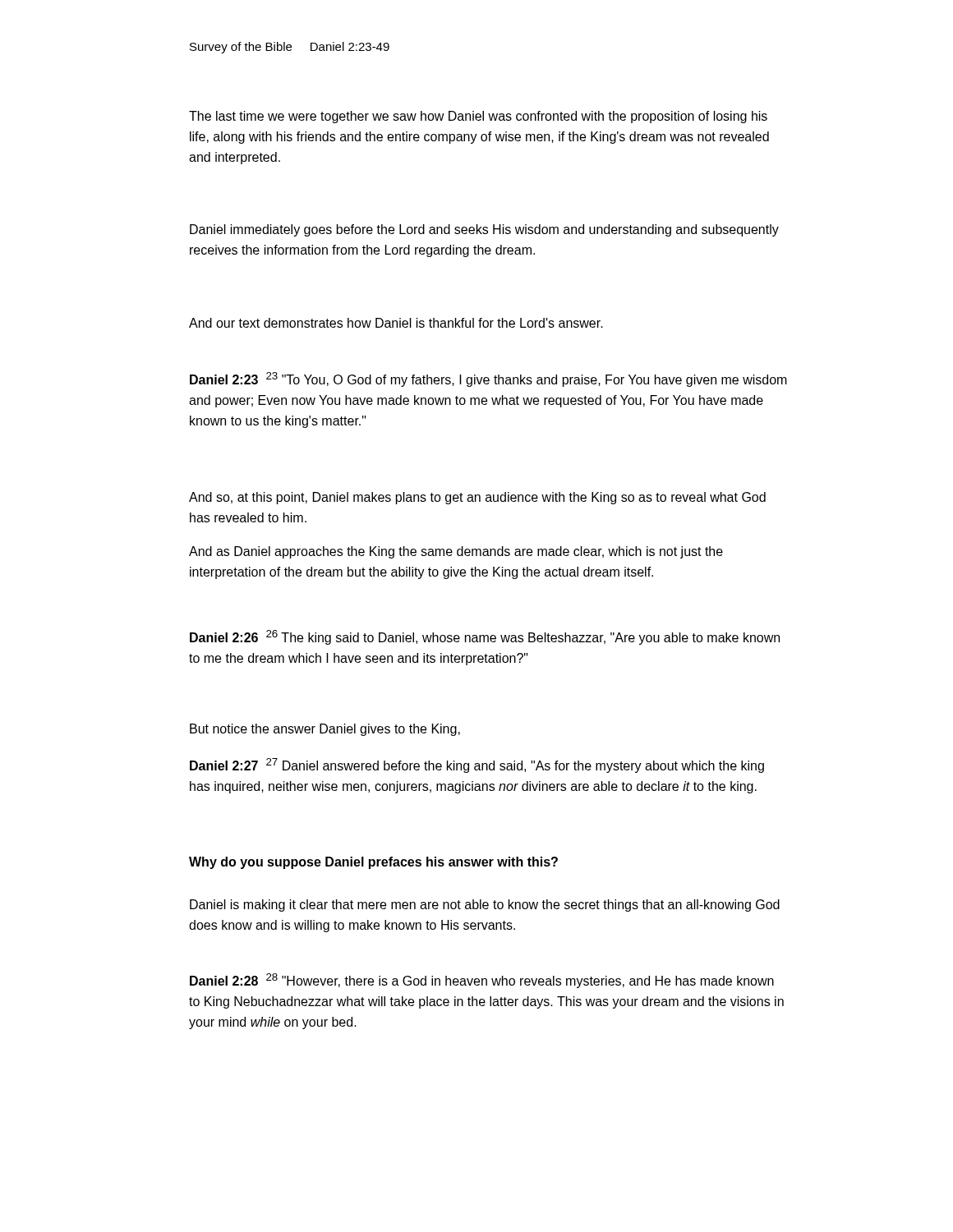Where is the passage that starts "Daniel 2:27 27"?
This screenshot has width=953, height=1232.
point(477,775)
